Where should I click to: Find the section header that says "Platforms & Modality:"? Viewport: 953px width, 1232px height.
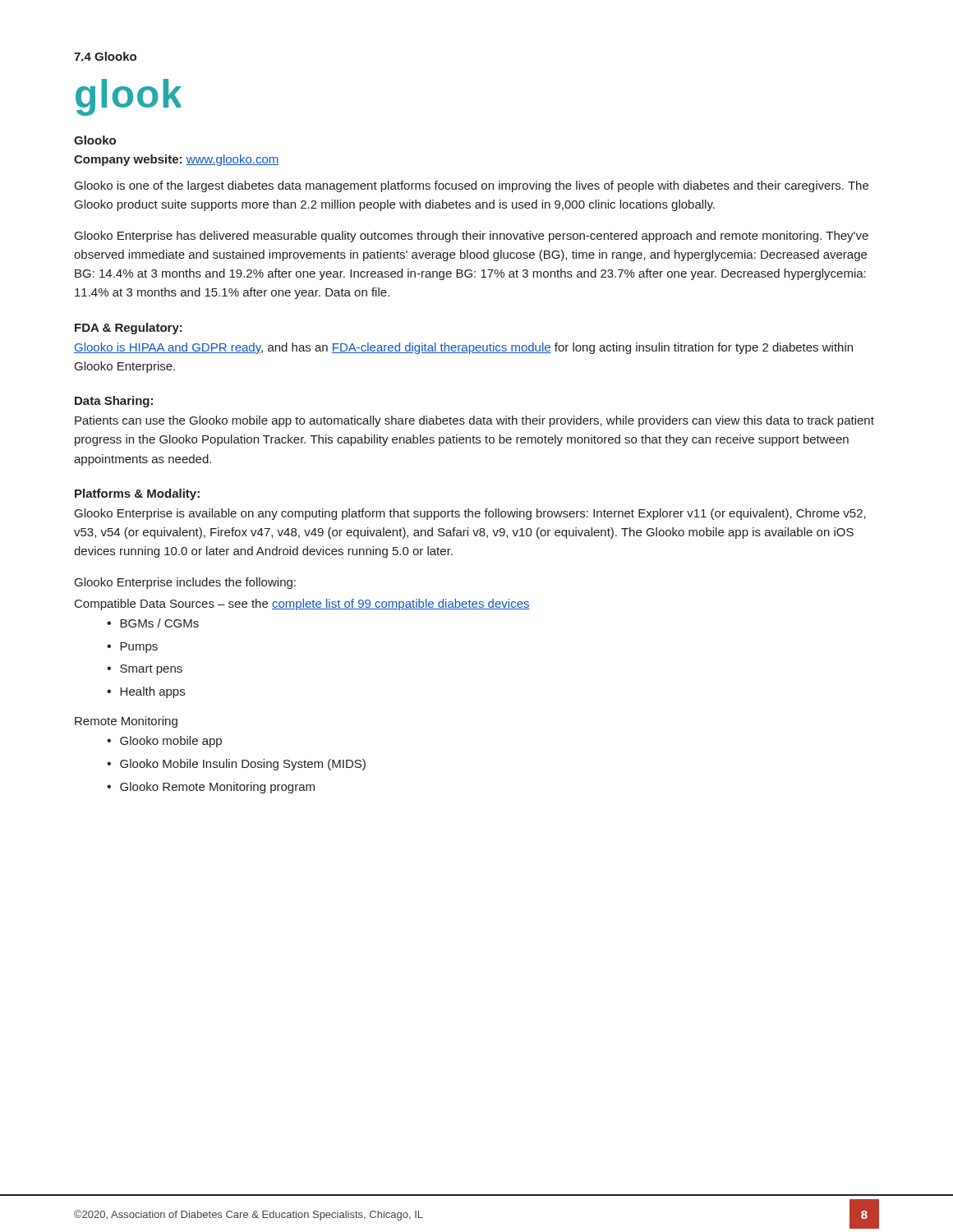(137, 493)
